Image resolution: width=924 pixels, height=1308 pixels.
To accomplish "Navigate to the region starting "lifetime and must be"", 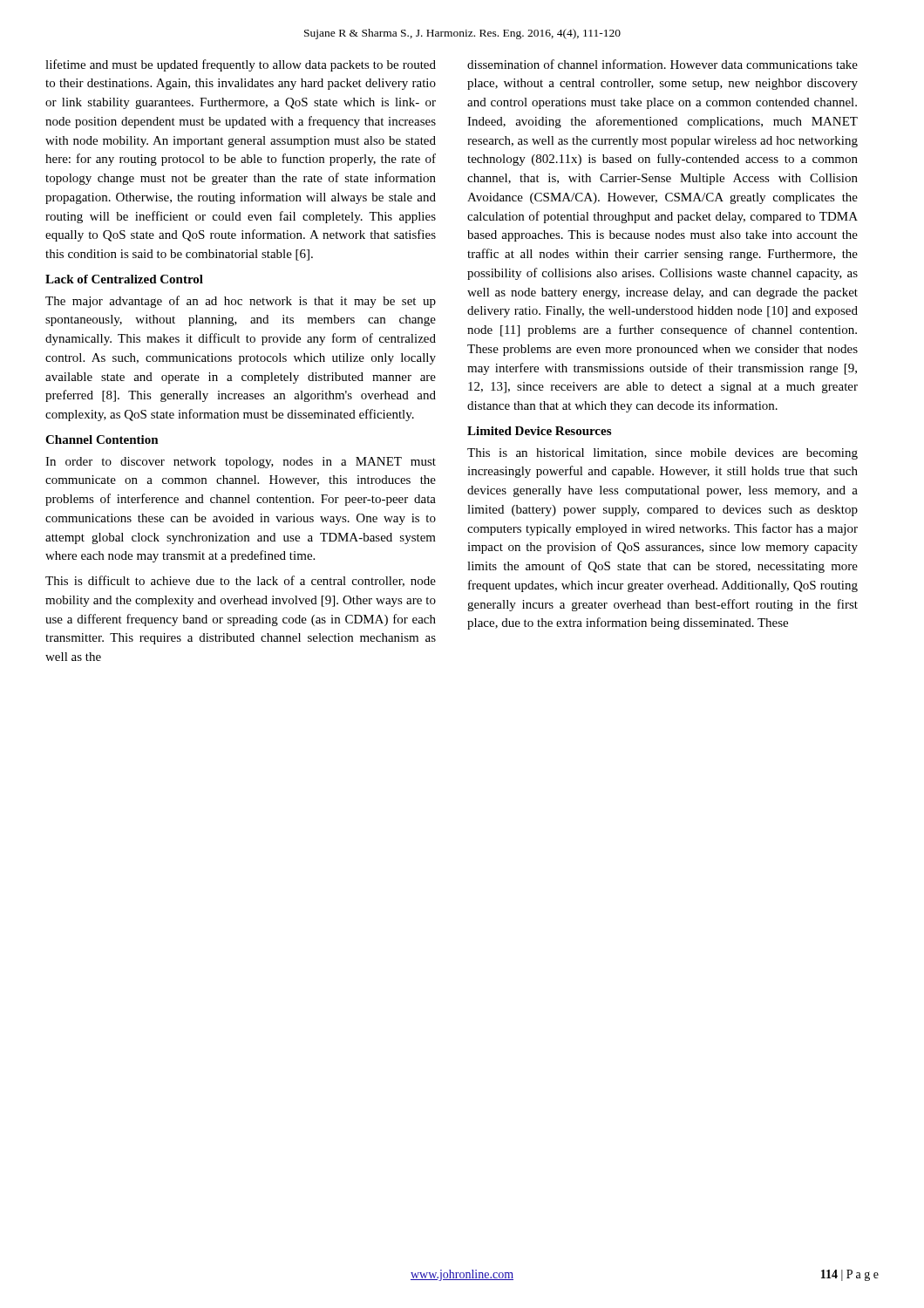I will pos(241,160).
